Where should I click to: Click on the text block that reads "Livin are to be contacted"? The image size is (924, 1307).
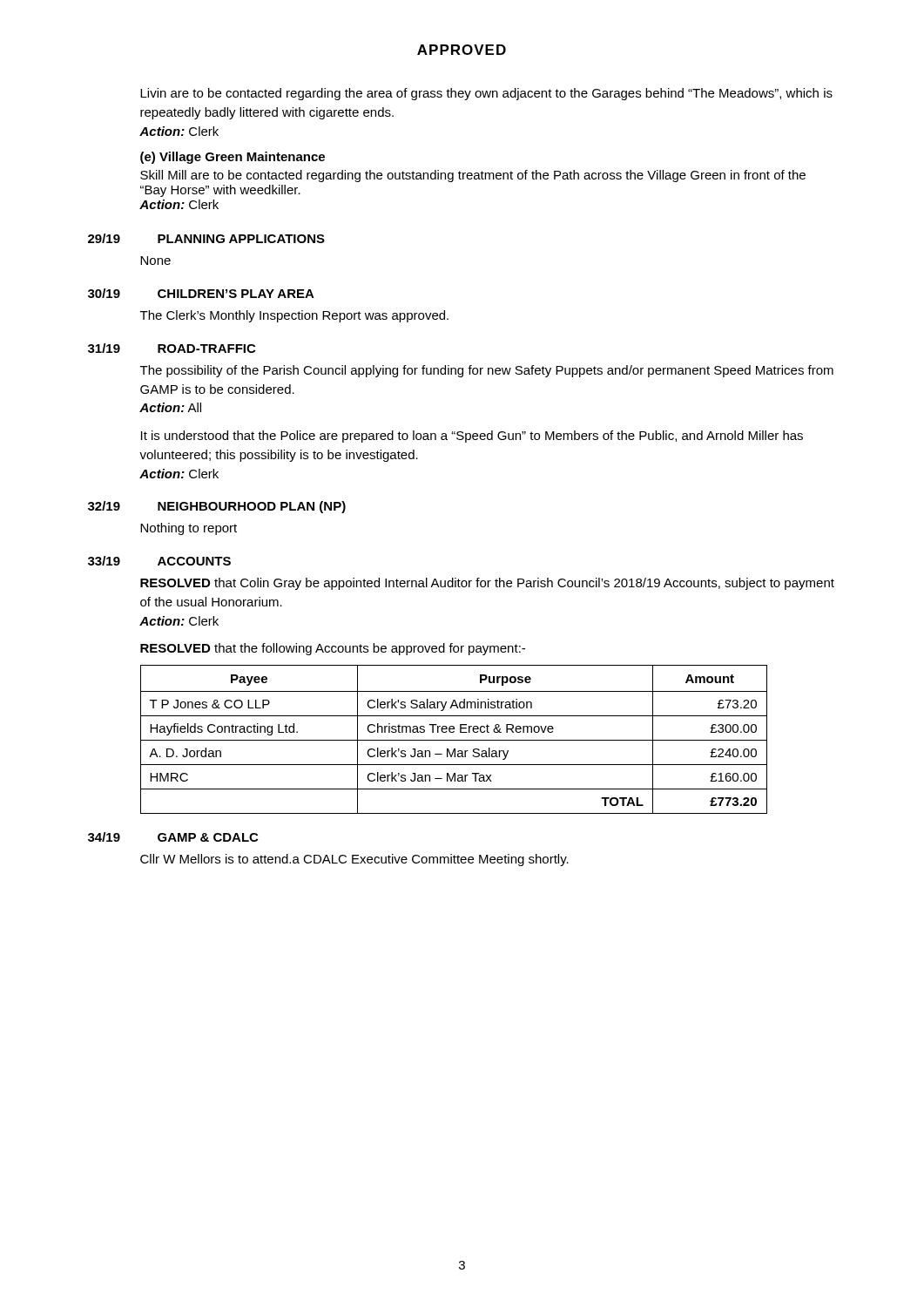click(486, 94)
